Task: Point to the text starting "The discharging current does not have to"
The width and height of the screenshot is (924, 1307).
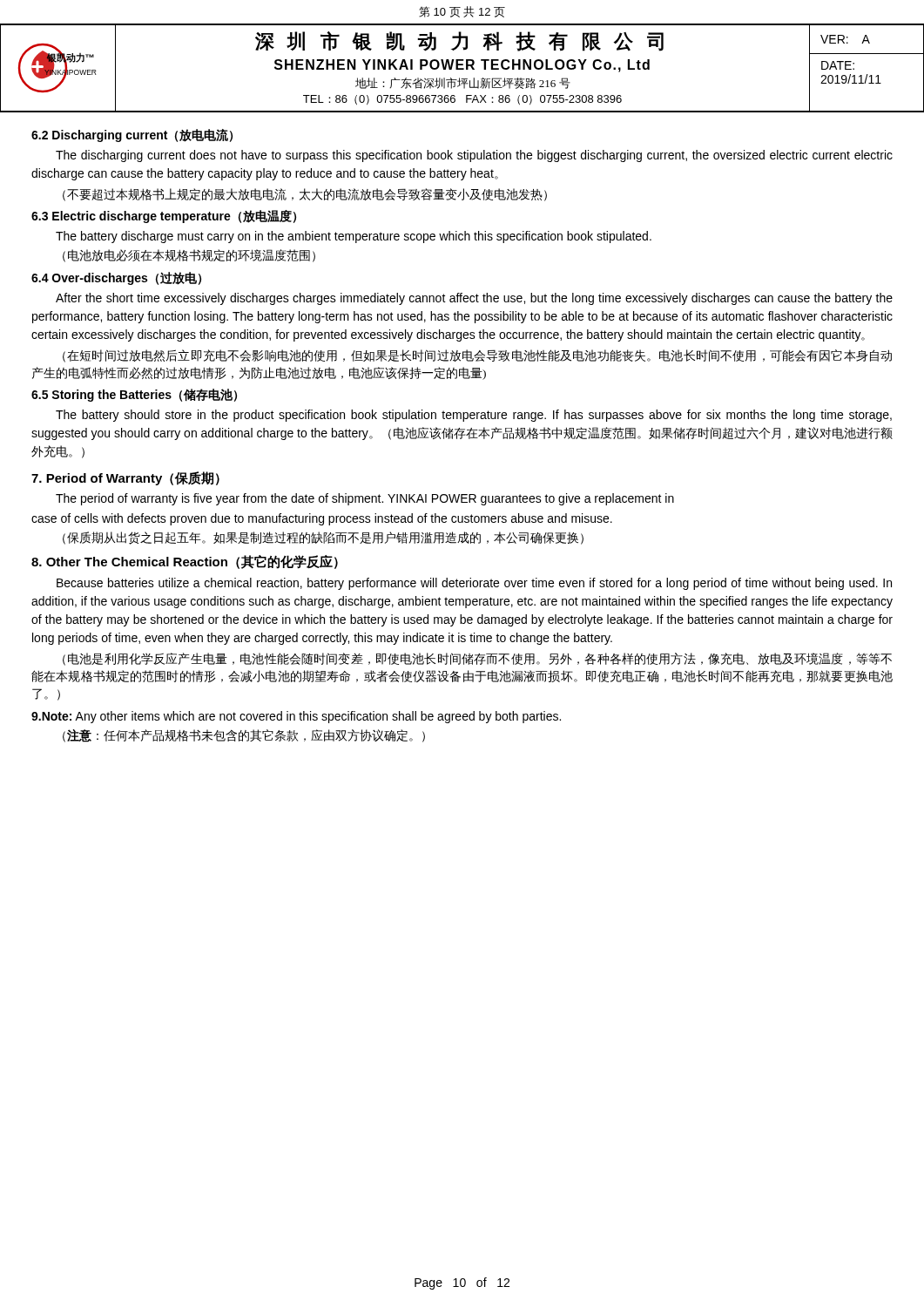Action: 462,164
